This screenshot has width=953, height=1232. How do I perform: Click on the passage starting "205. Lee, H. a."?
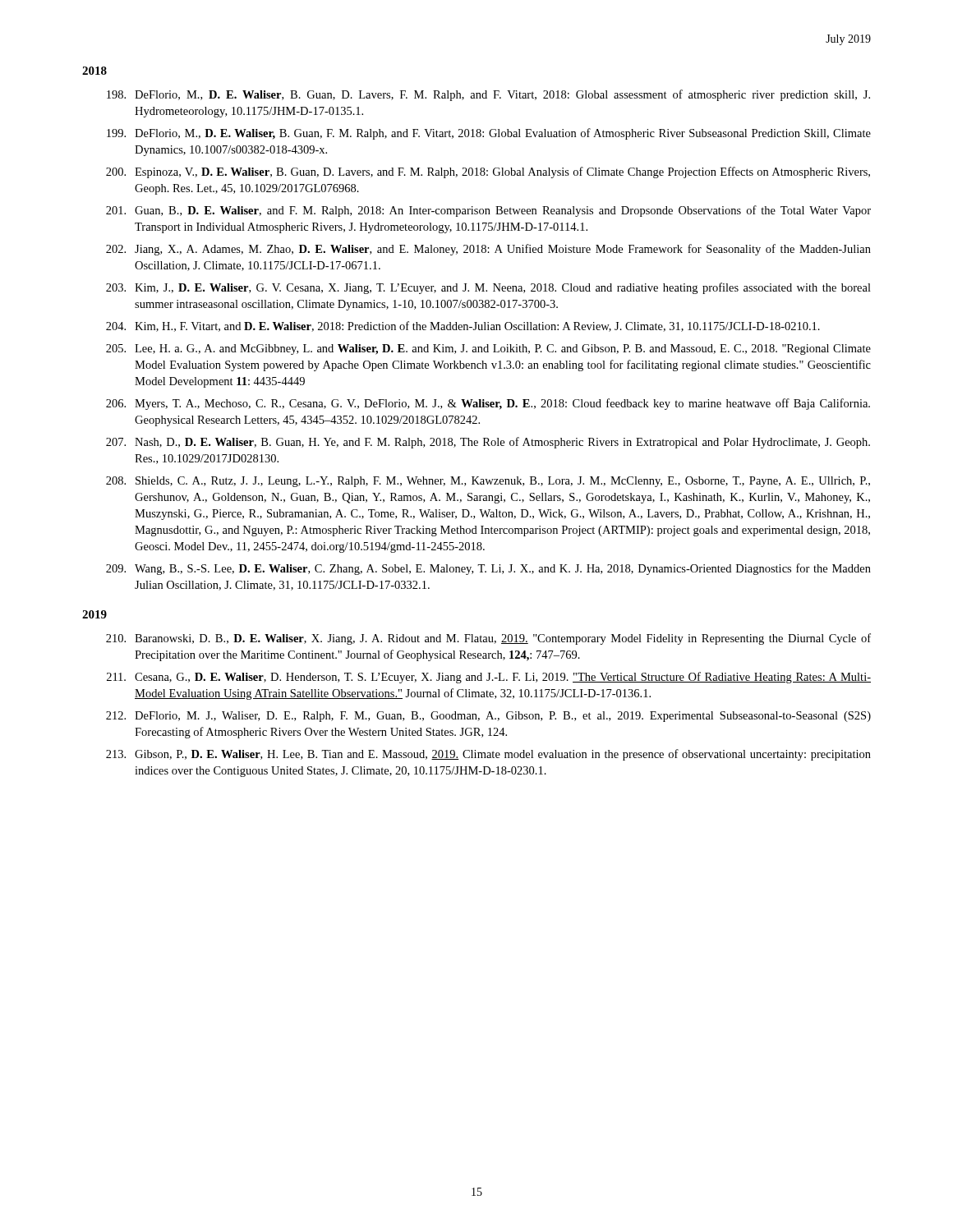pos(476,365)
